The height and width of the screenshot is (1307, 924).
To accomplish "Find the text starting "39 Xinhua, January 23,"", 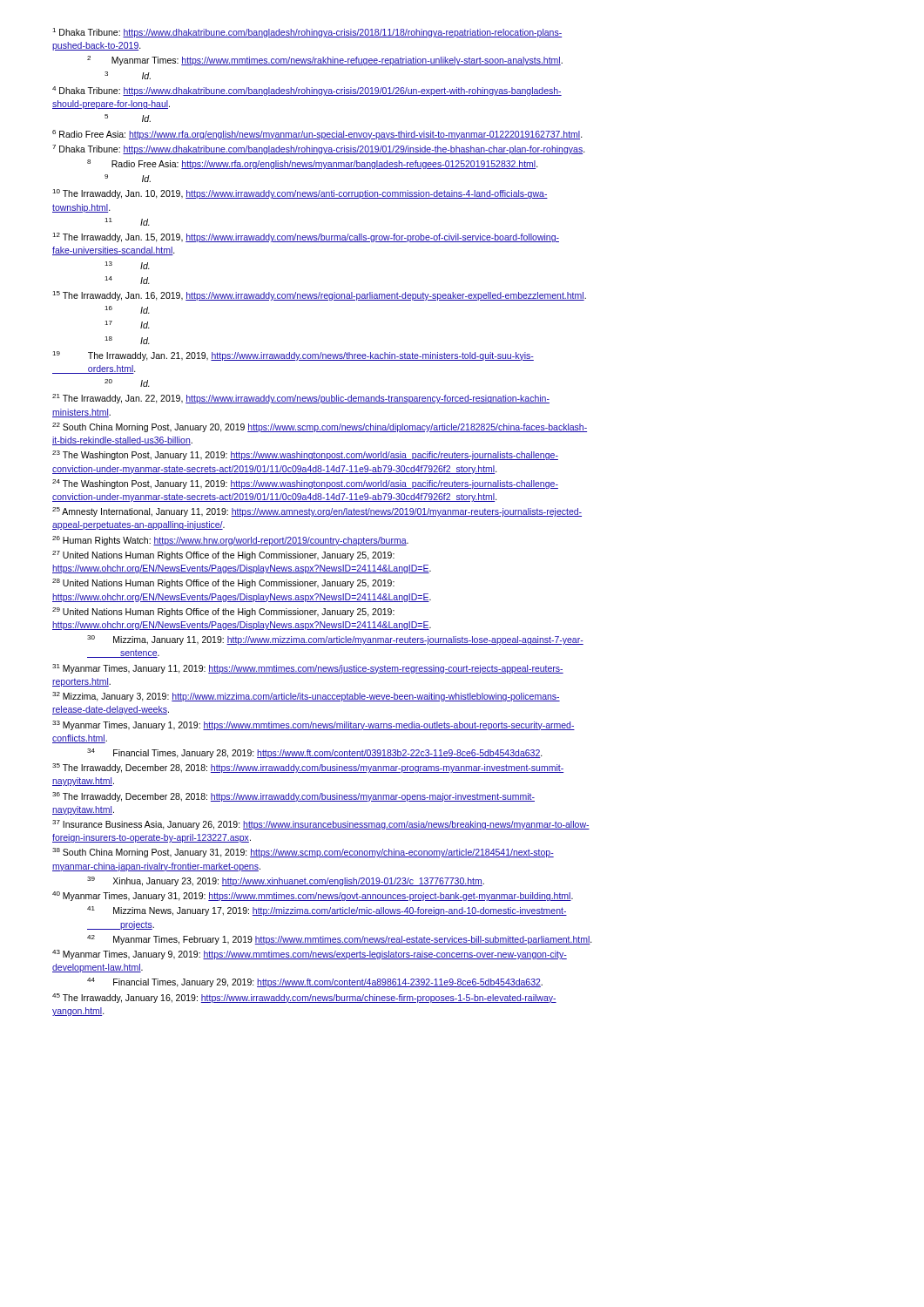I will (286, 880).
